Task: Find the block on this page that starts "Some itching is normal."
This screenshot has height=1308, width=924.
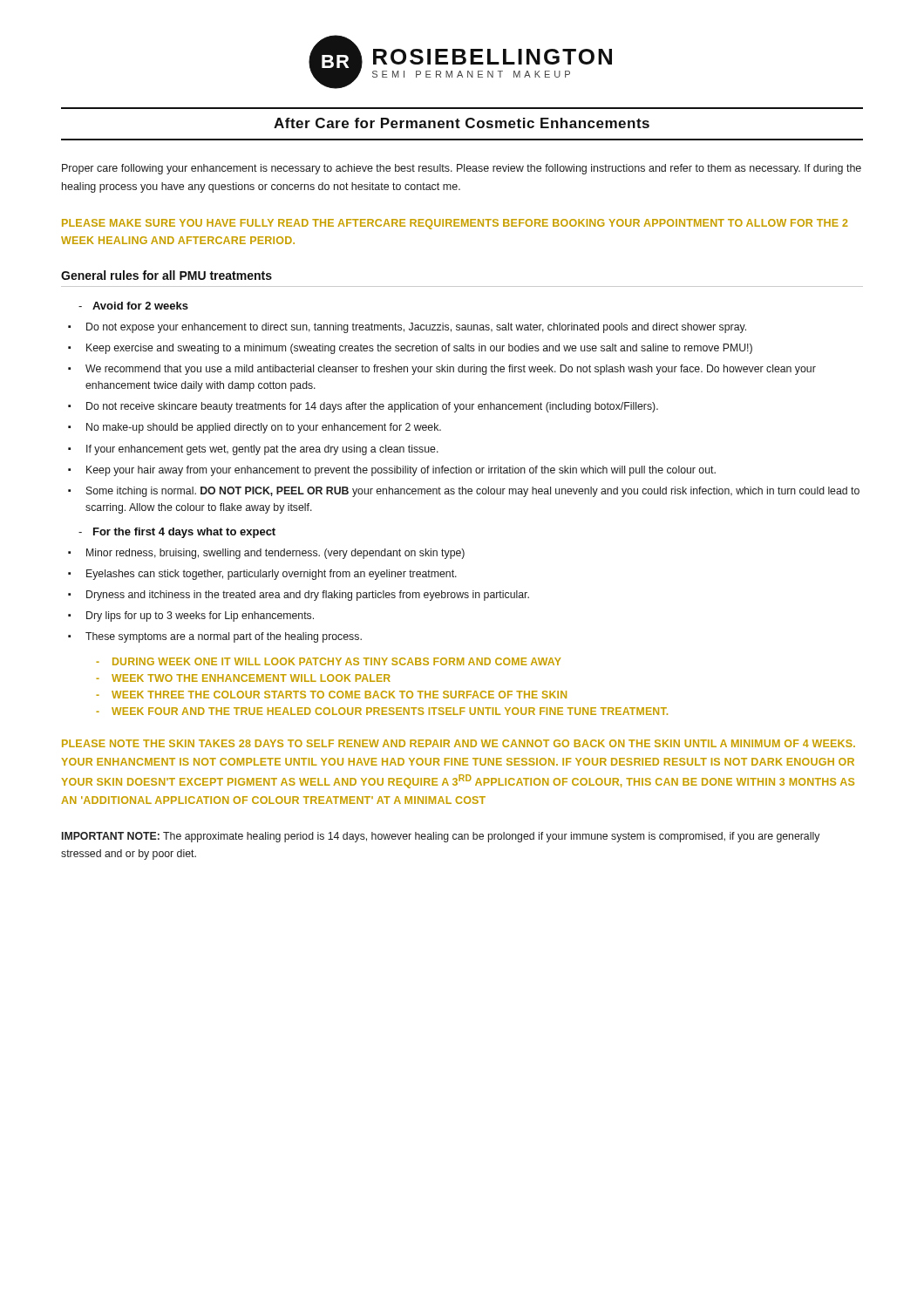Action: coord(473,499)
